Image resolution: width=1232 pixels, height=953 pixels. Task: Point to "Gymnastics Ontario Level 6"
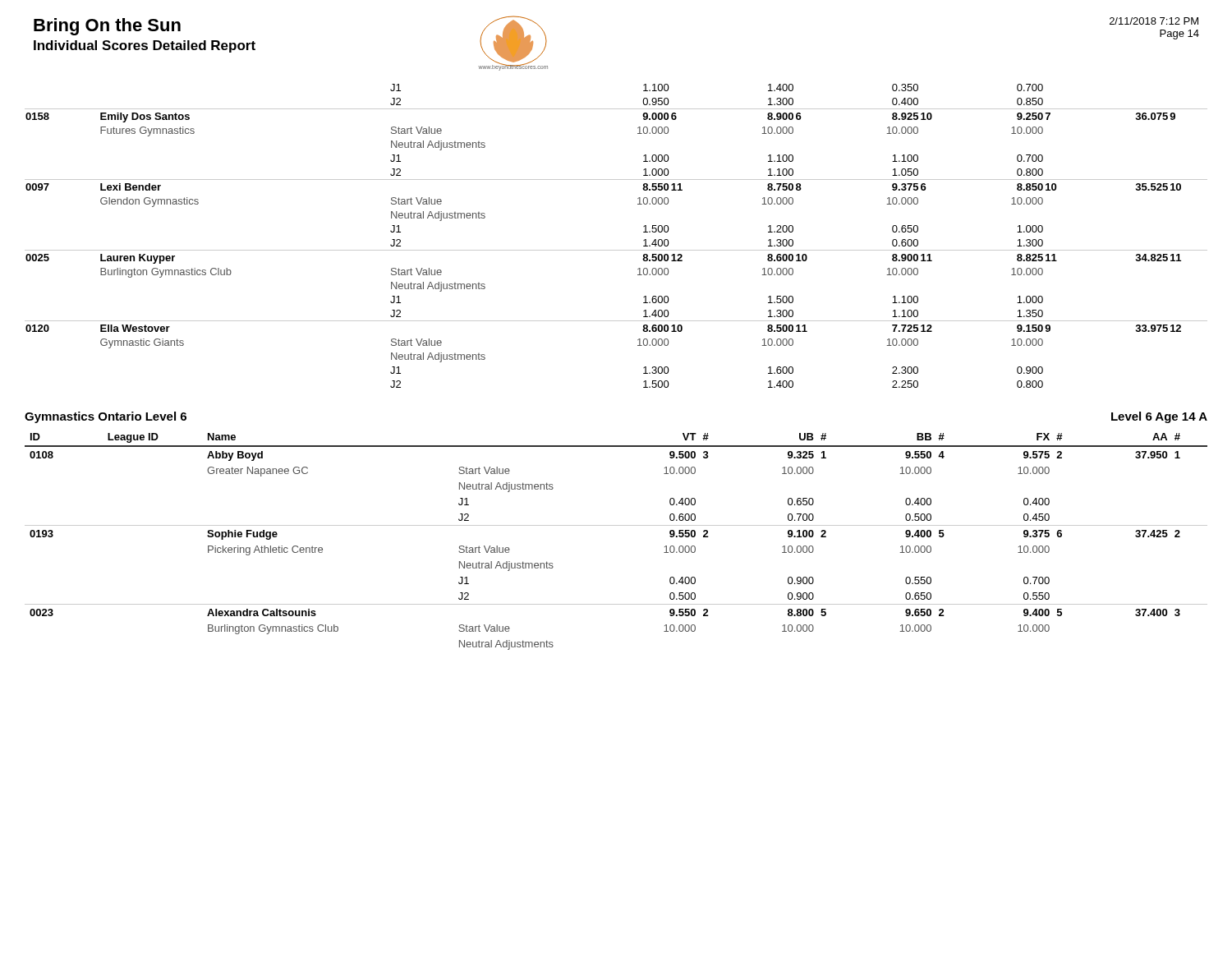[x=106, y=416]
